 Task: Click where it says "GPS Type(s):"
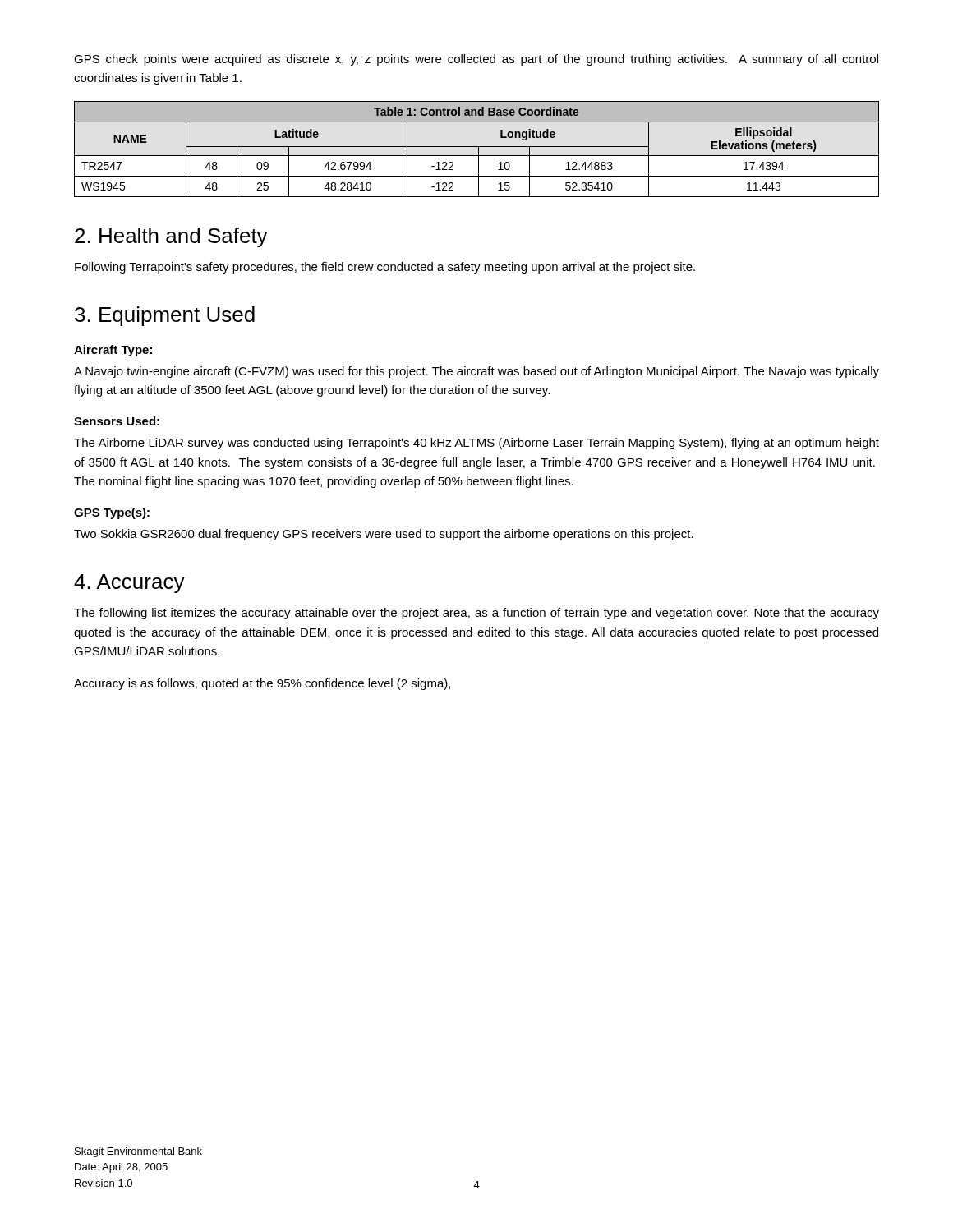click(x=112, y=512)
